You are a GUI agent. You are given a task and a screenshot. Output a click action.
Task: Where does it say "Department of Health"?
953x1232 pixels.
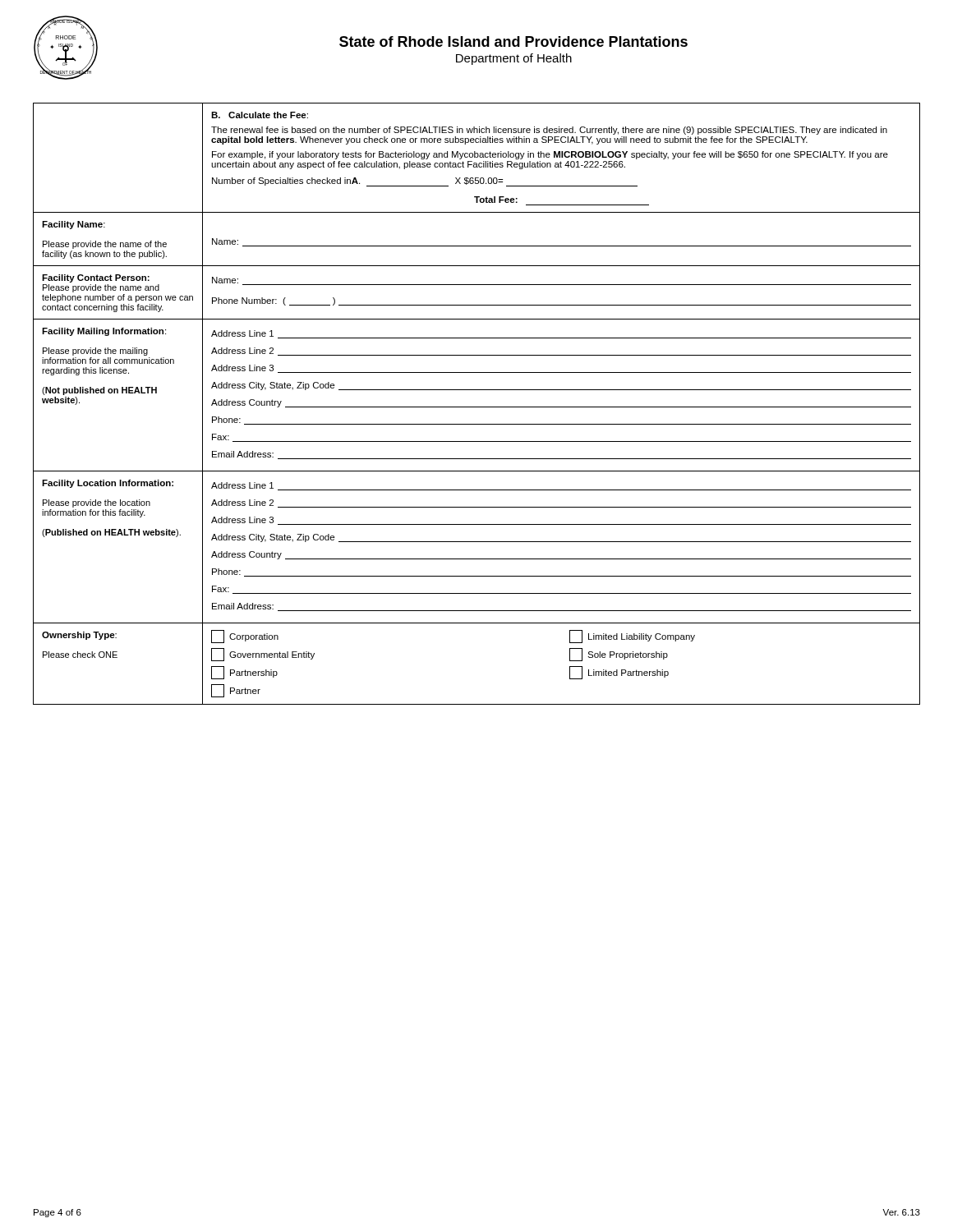tap(513, 57)
